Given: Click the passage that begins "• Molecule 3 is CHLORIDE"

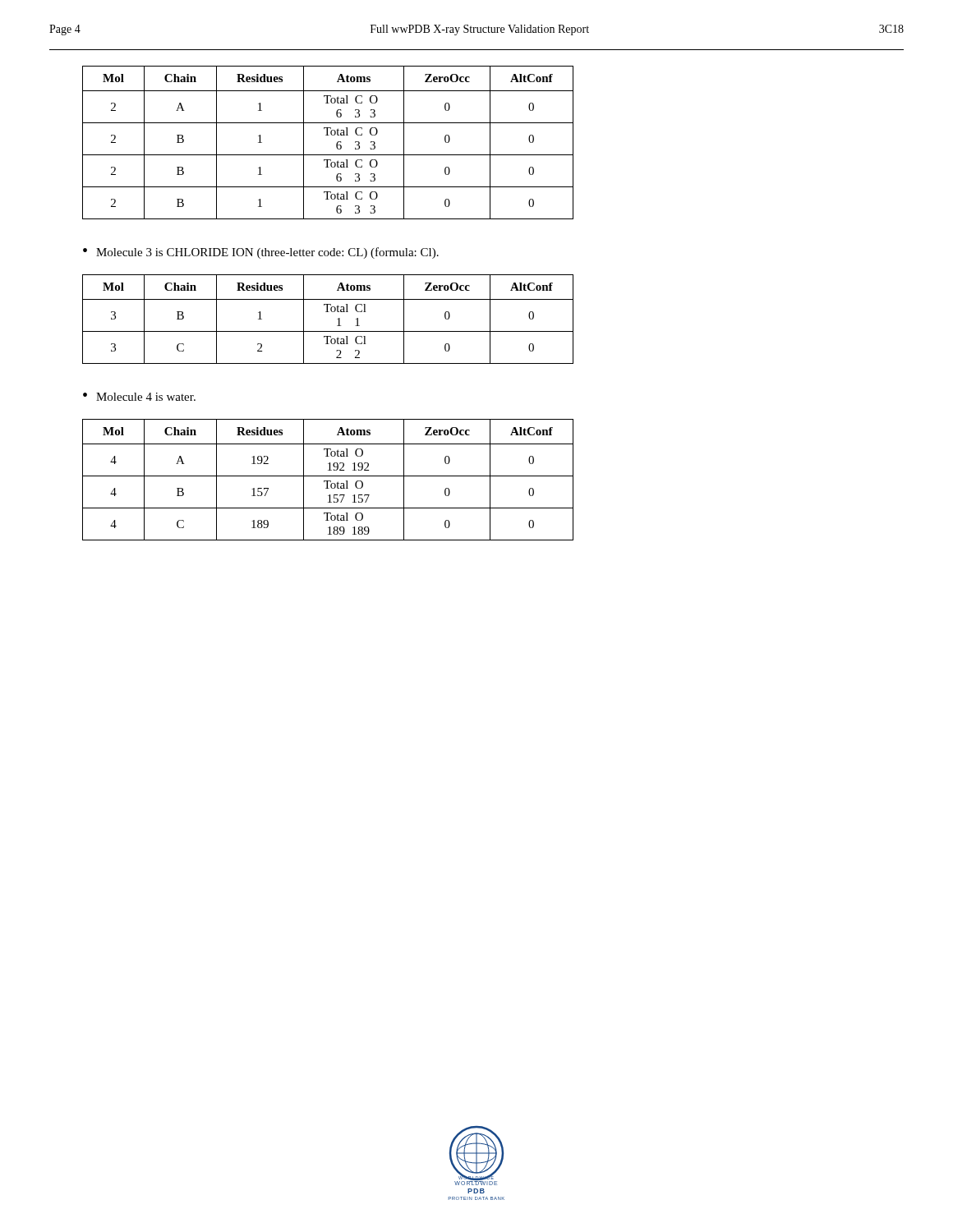Looking at the screenshot, I should pos(261,251).
